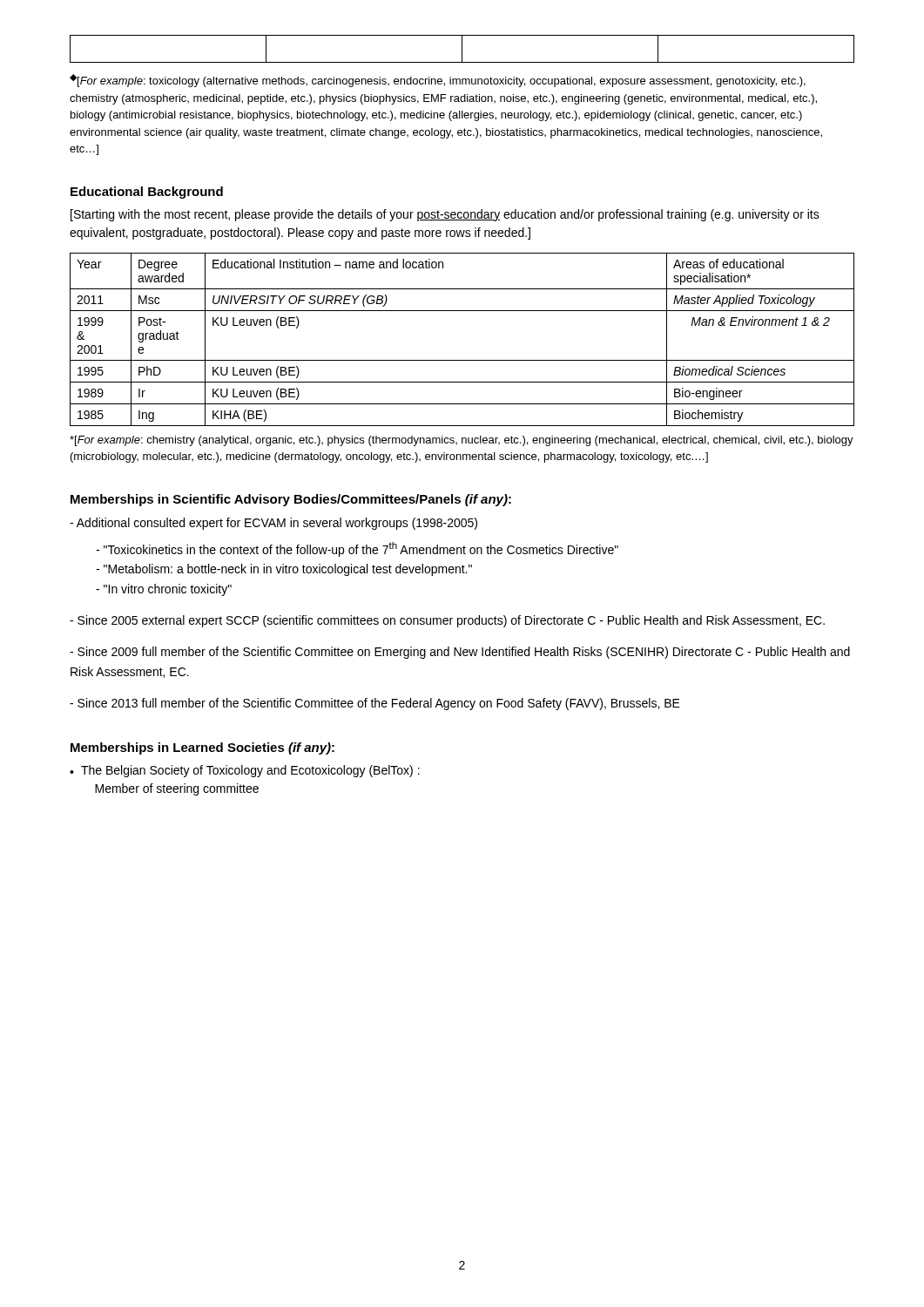
Task: Locate the block of text that opens with "Since 2005 external expert SCCP (scientific committees on"
Action: [448, 620]
